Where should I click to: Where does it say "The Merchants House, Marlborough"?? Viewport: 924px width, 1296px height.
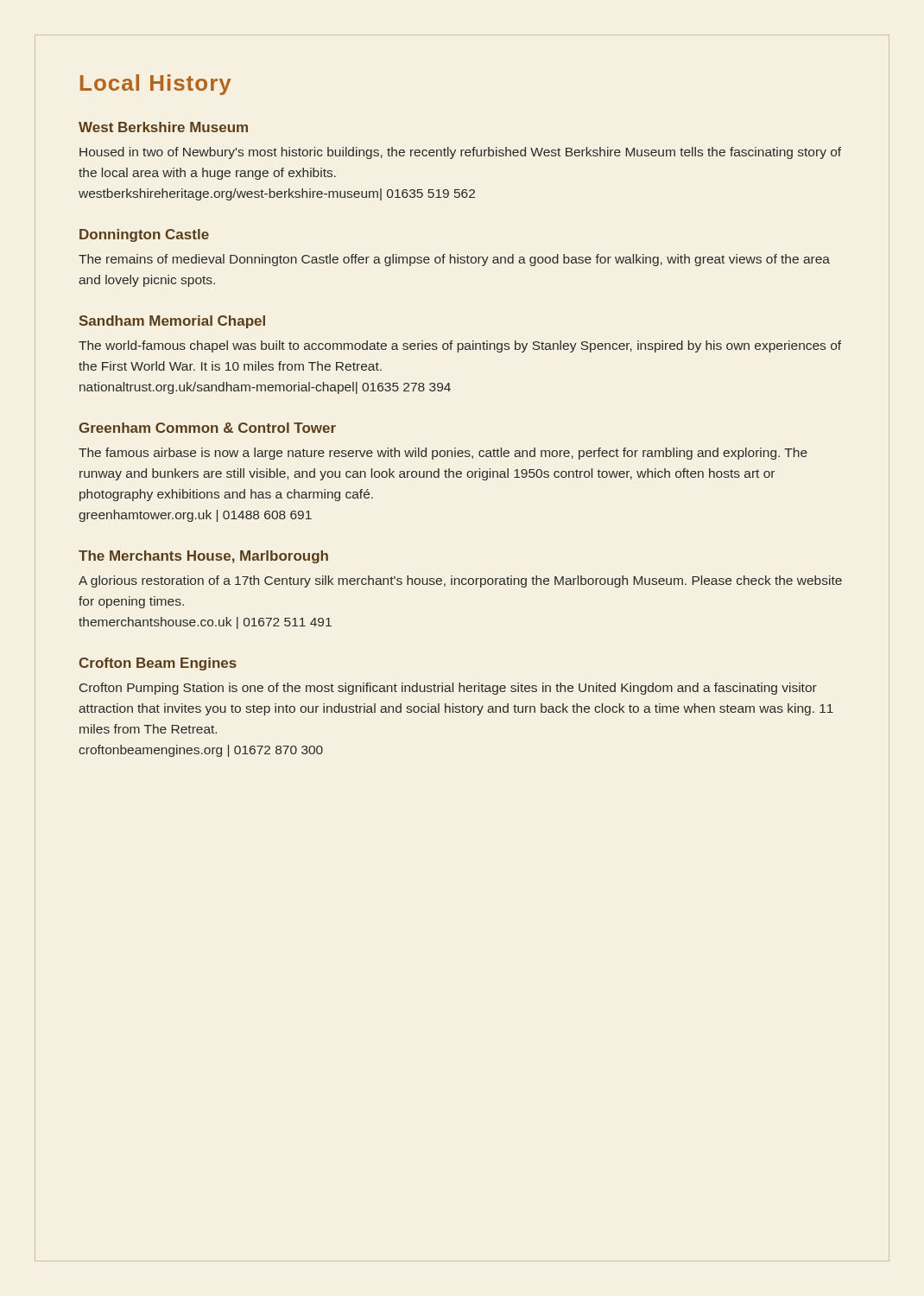204,556
